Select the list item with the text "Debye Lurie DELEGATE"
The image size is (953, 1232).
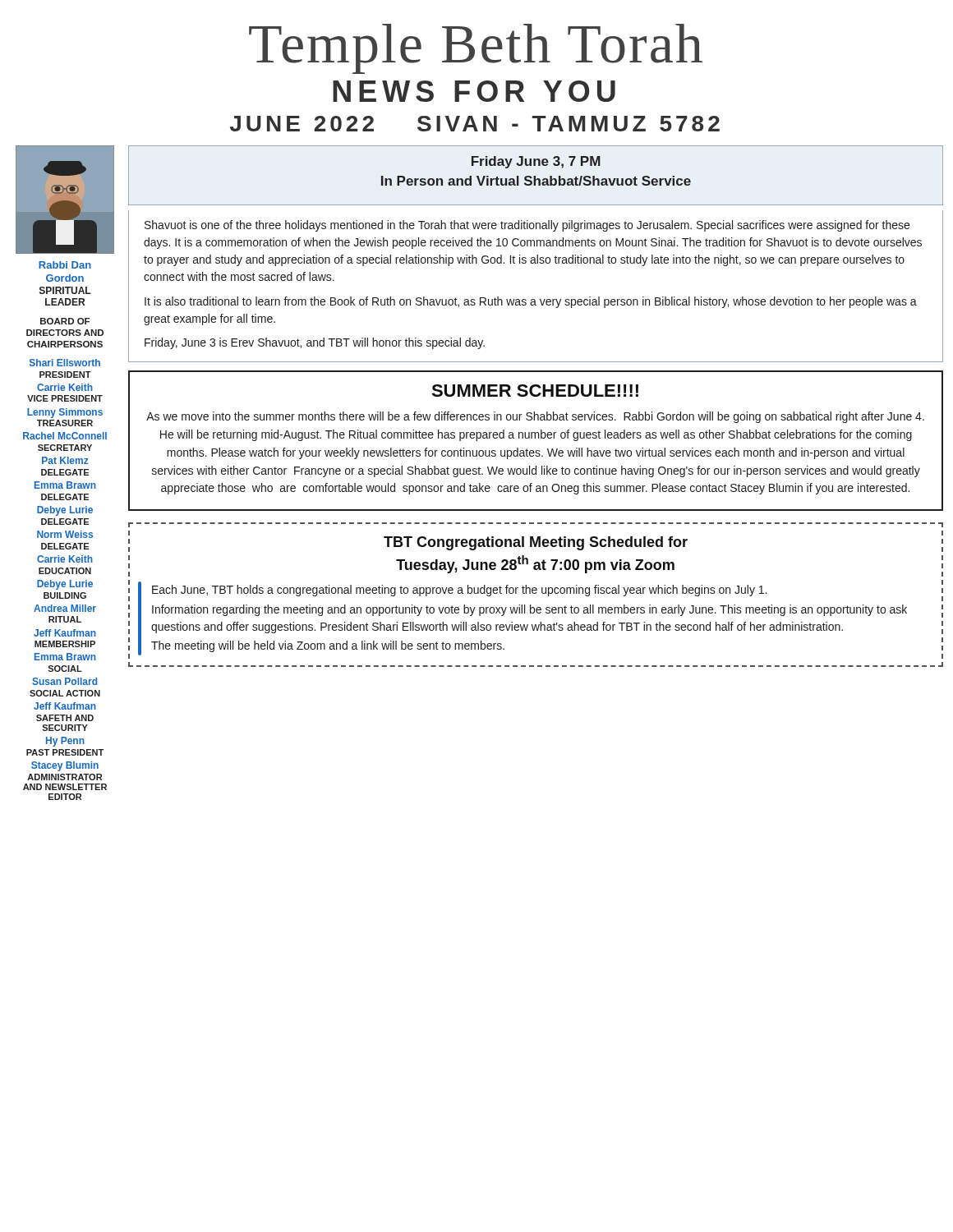point(65,515)
